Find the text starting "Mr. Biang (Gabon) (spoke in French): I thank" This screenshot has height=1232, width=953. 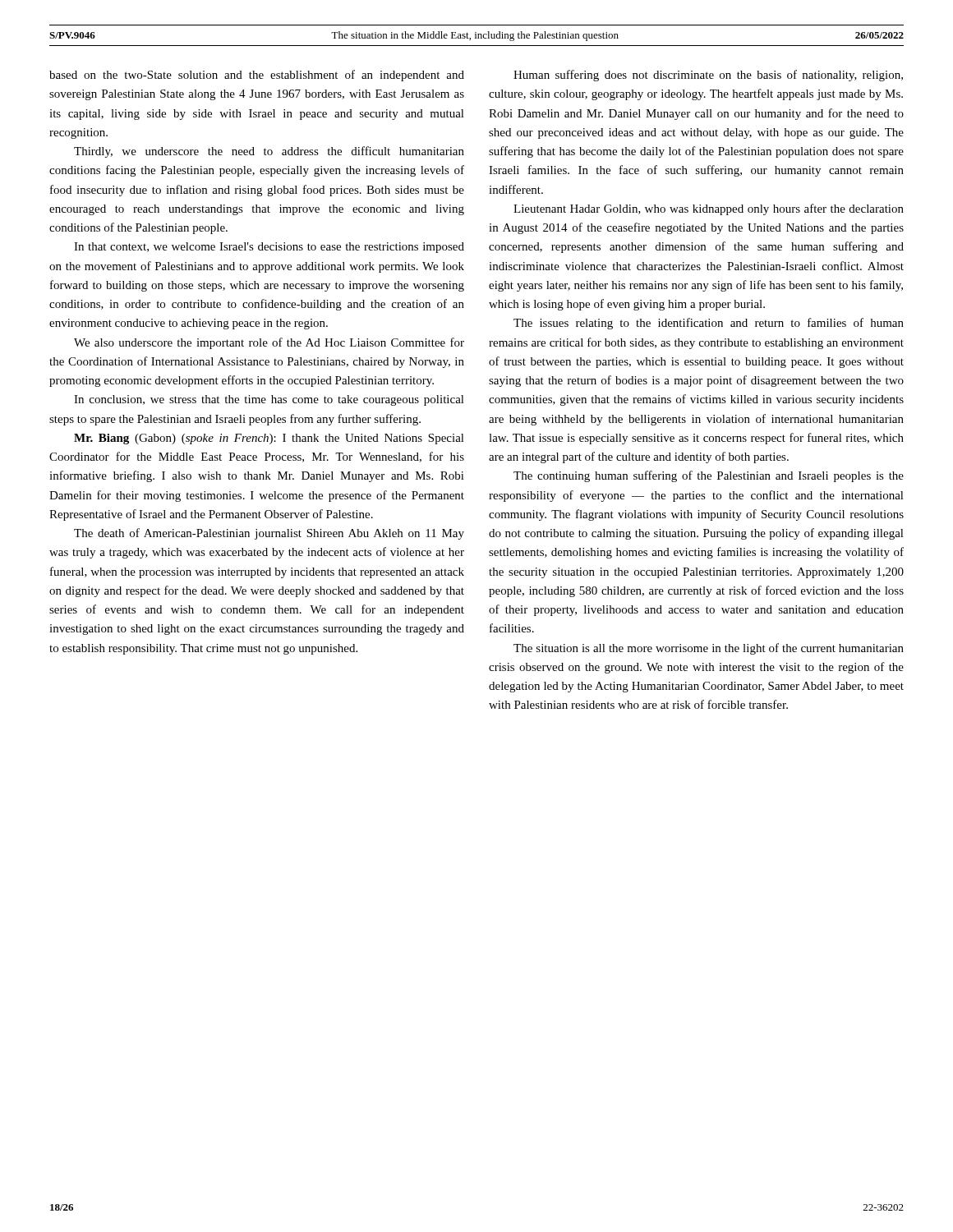257,476
